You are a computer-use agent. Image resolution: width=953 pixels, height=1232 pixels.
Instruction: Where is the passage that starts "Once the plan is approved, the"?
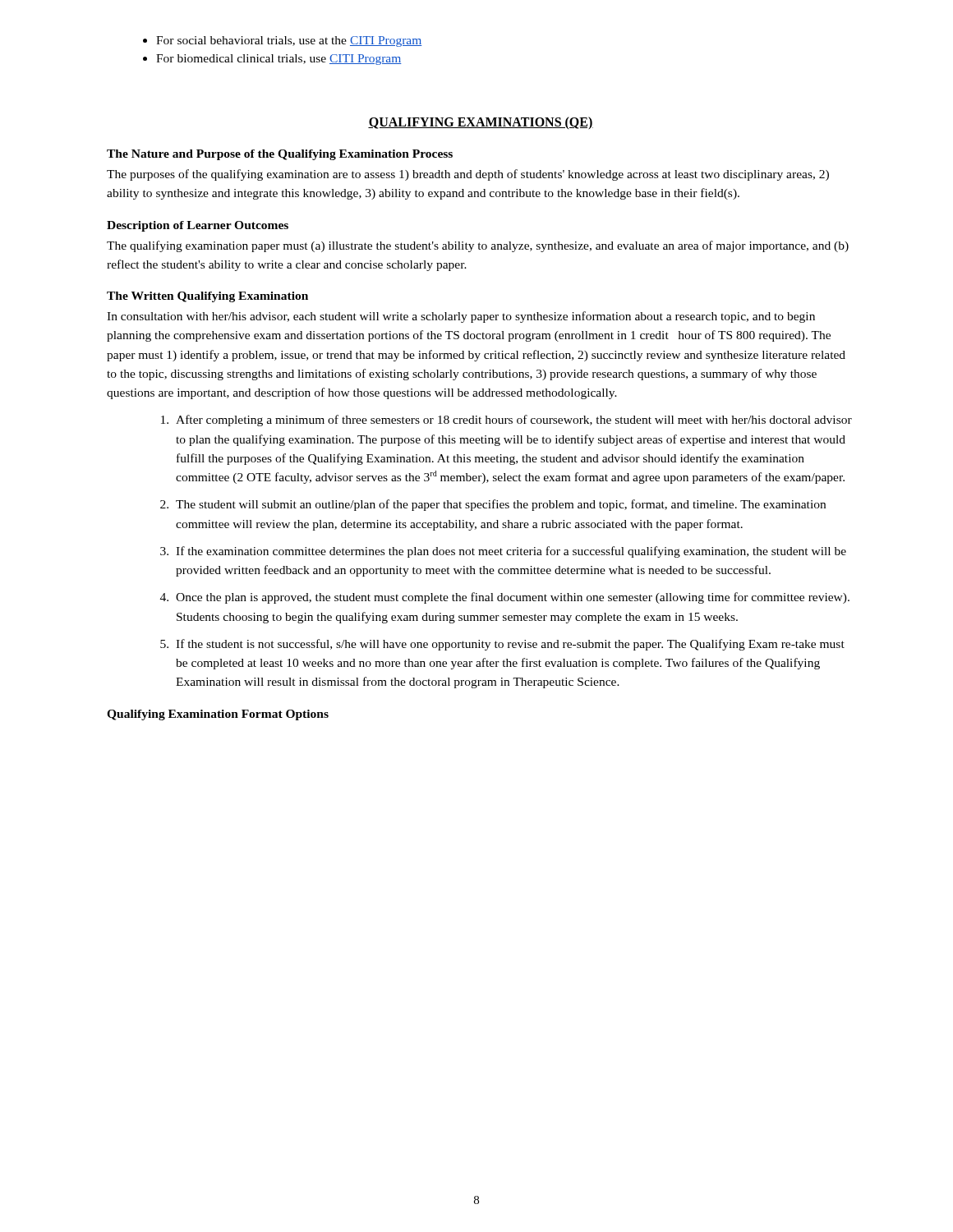tap(513, 607)
